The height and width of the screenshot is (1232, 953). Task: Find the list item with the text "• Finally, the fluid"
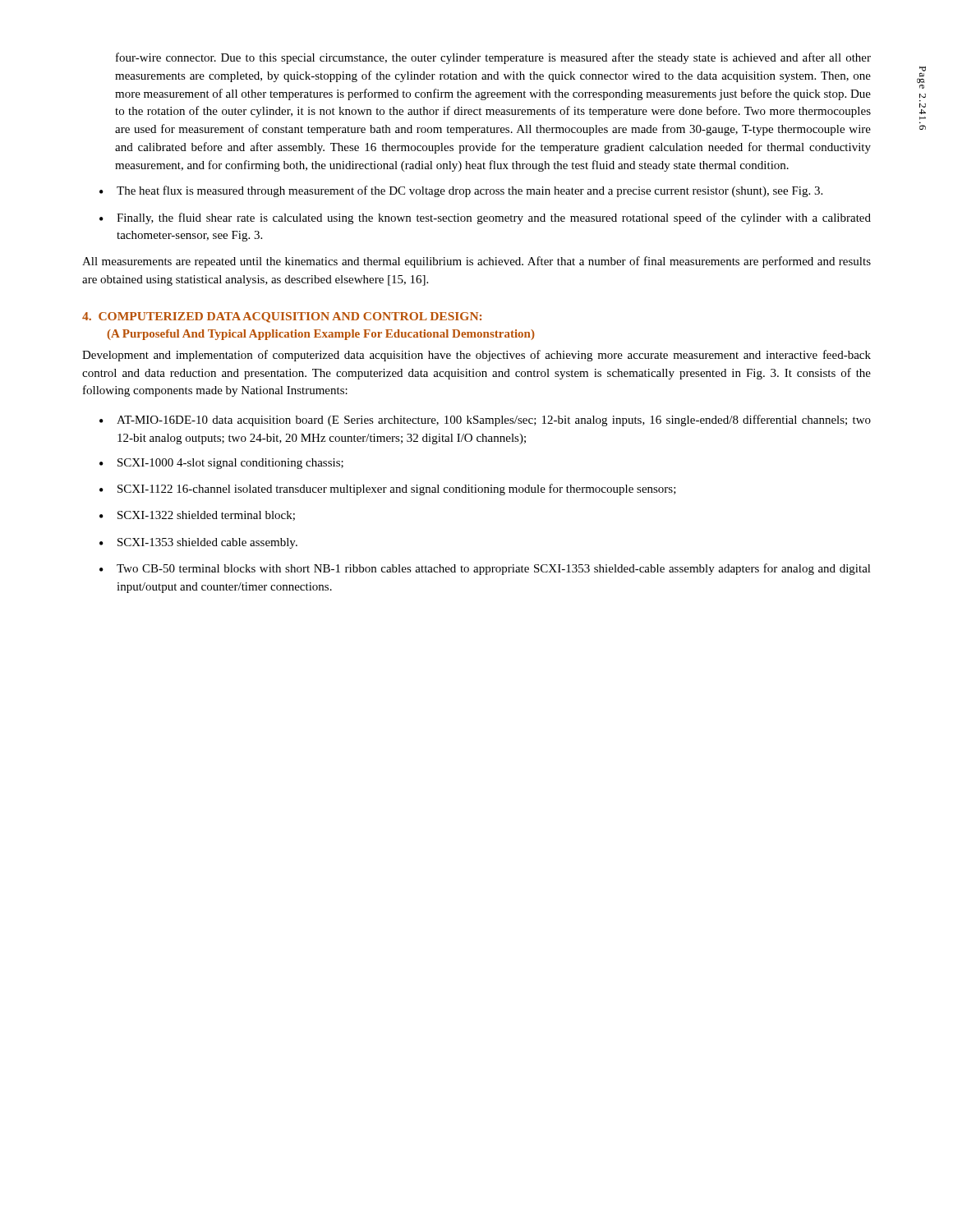(x=485, y=227)
